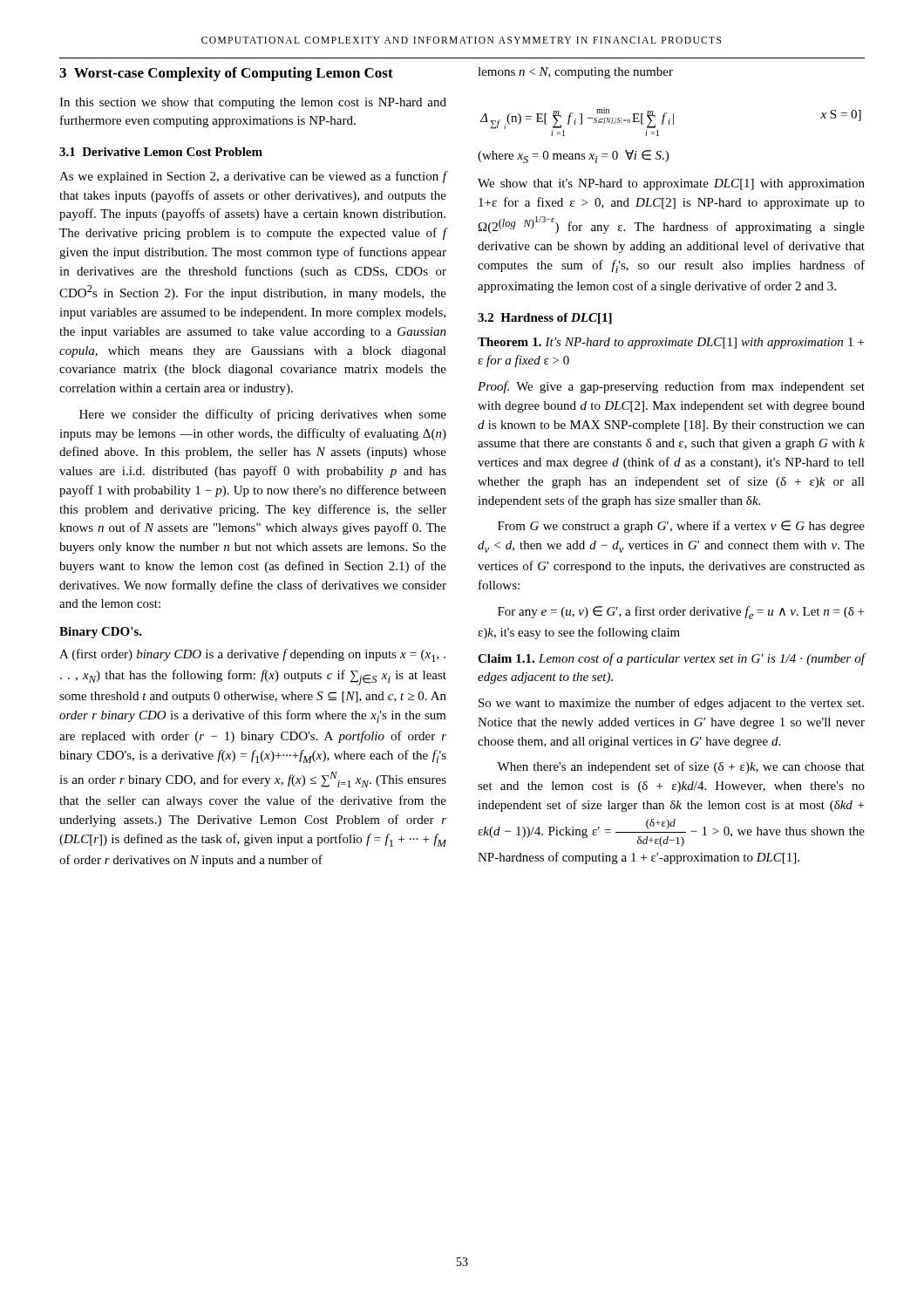Locate the formula that says "Δ ∑f i (n) = E[ m ∑"
924x1308 pixels.
pyautogui.click(x=671, y=116)
